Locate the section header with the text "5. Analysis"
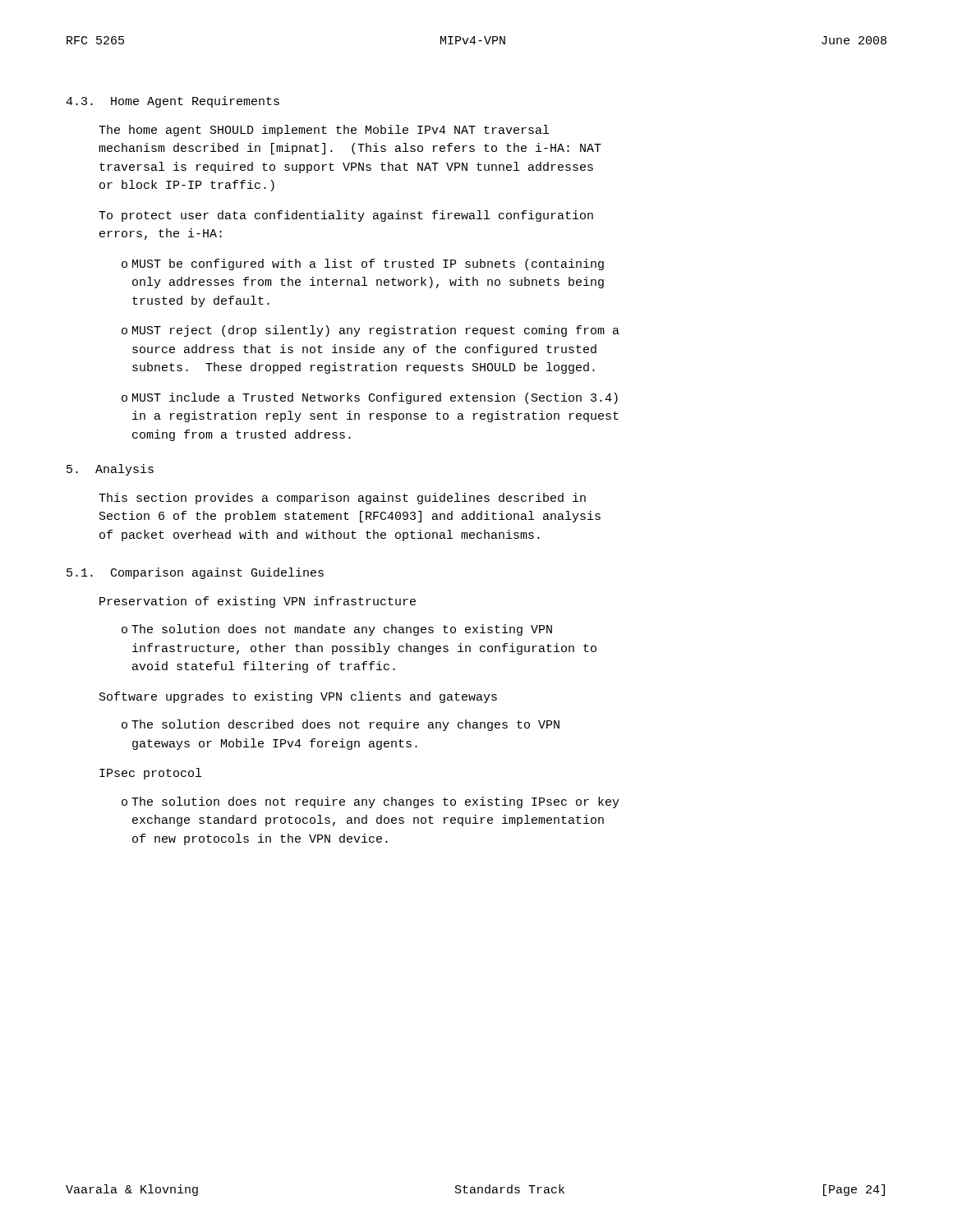 click(110, 470)
